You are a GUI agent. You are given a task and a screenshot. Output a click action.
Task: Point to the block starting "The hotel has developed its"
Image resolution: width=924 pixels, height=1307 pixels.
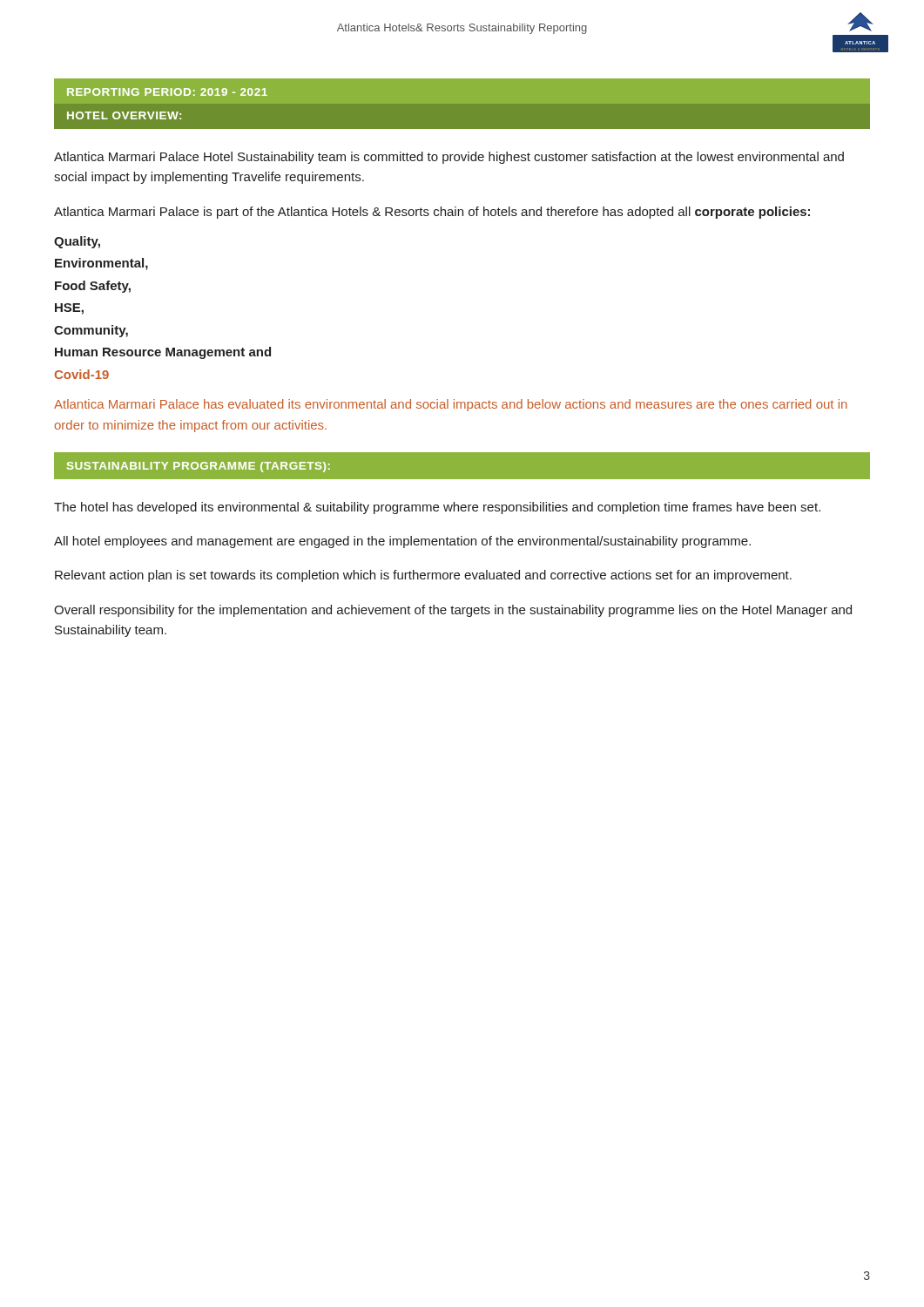point(438,506)
